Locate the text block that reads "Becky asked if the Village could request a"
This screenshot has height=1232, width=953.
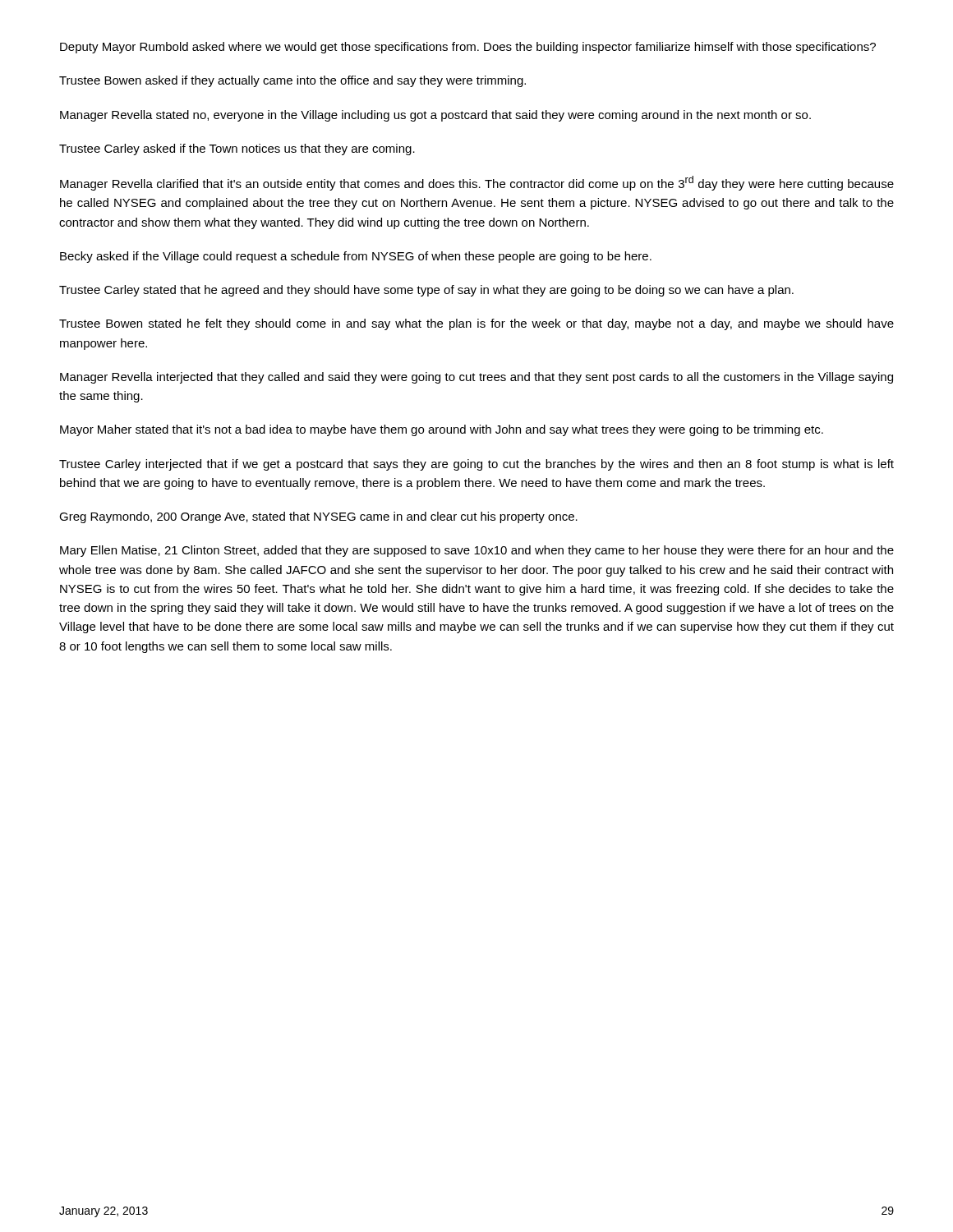pyautogui.click(x=356, y=256)
